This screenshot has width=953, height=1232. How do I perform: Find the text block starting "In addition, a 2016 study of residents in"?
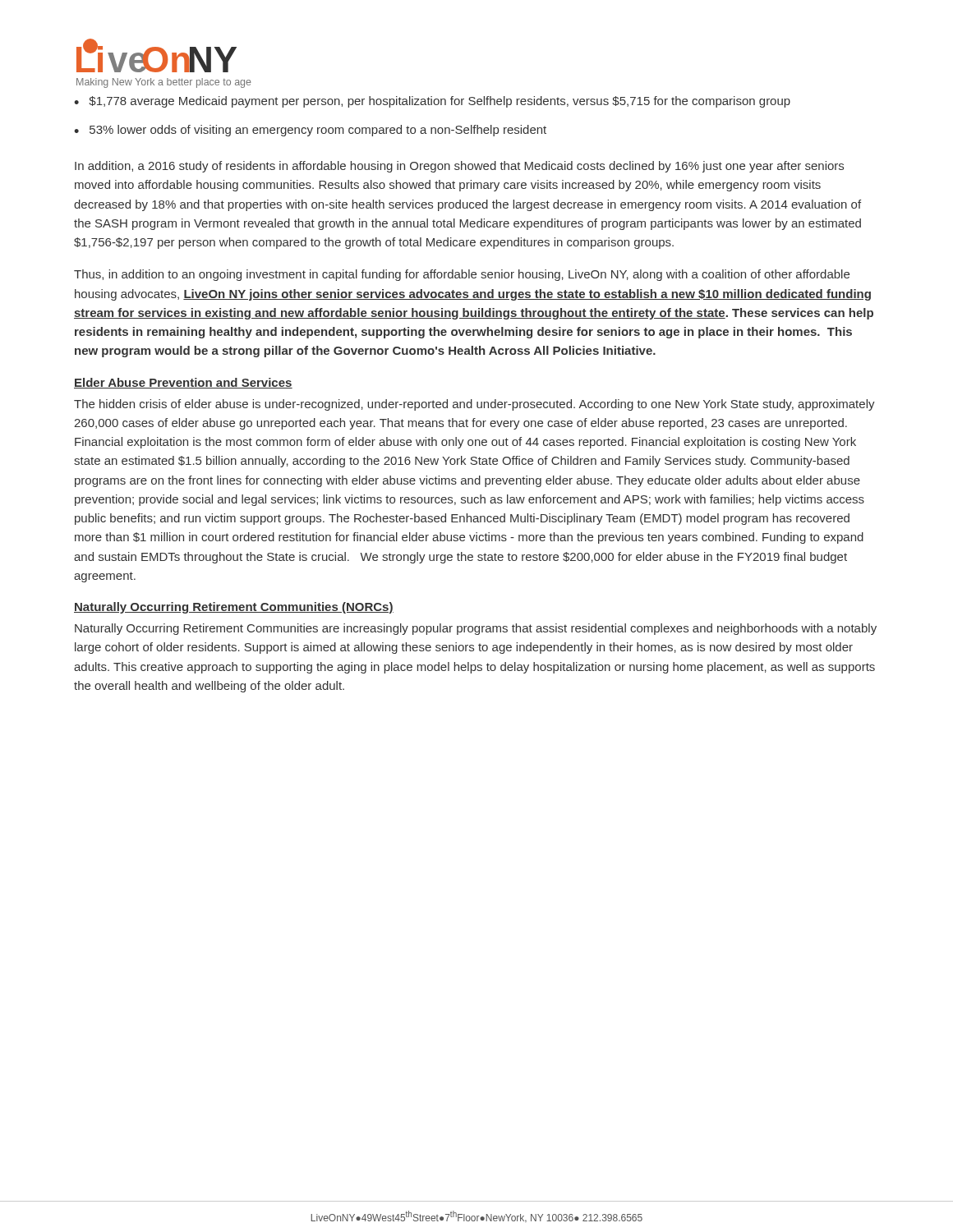[x=468, y=204]
